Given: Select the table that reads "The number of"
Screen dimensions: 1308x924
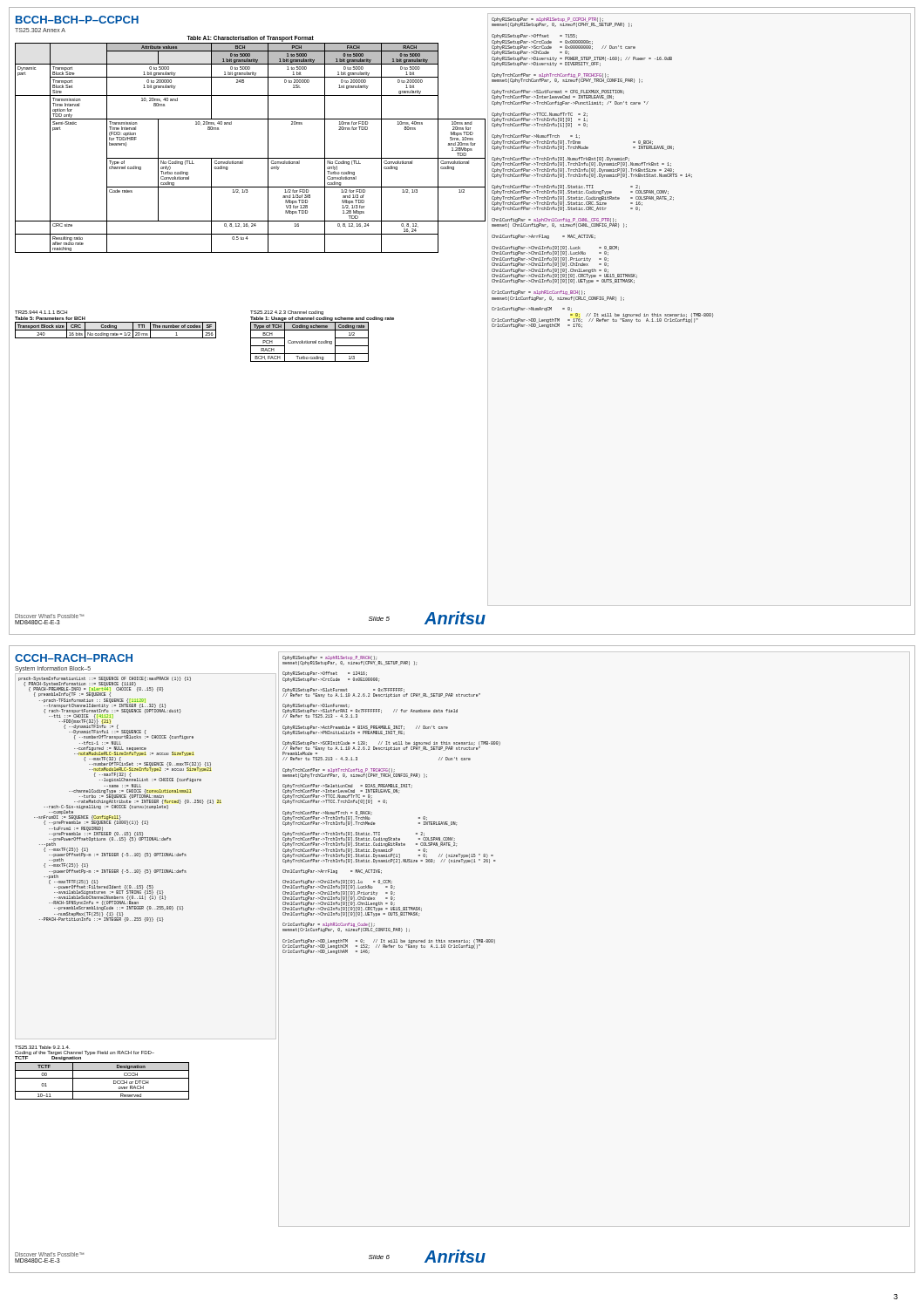Looking at the screenshot, I should [128, 330].
